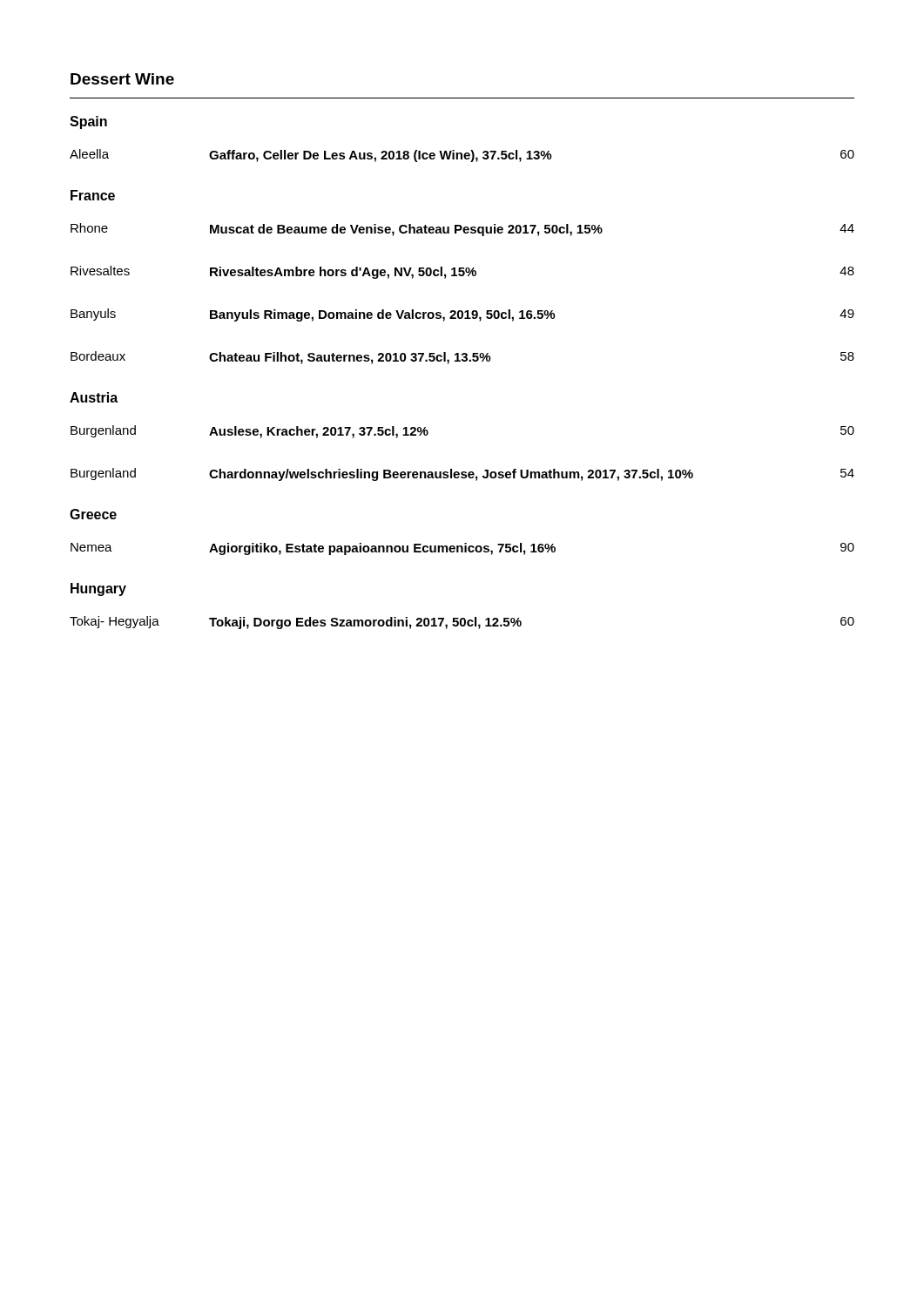Find the list item that reads "Tokaj- Hegyalja Tokaji, Dorgo Edes Szamorodini, 2017,"
924x1307 pixels.
(462, 622)
